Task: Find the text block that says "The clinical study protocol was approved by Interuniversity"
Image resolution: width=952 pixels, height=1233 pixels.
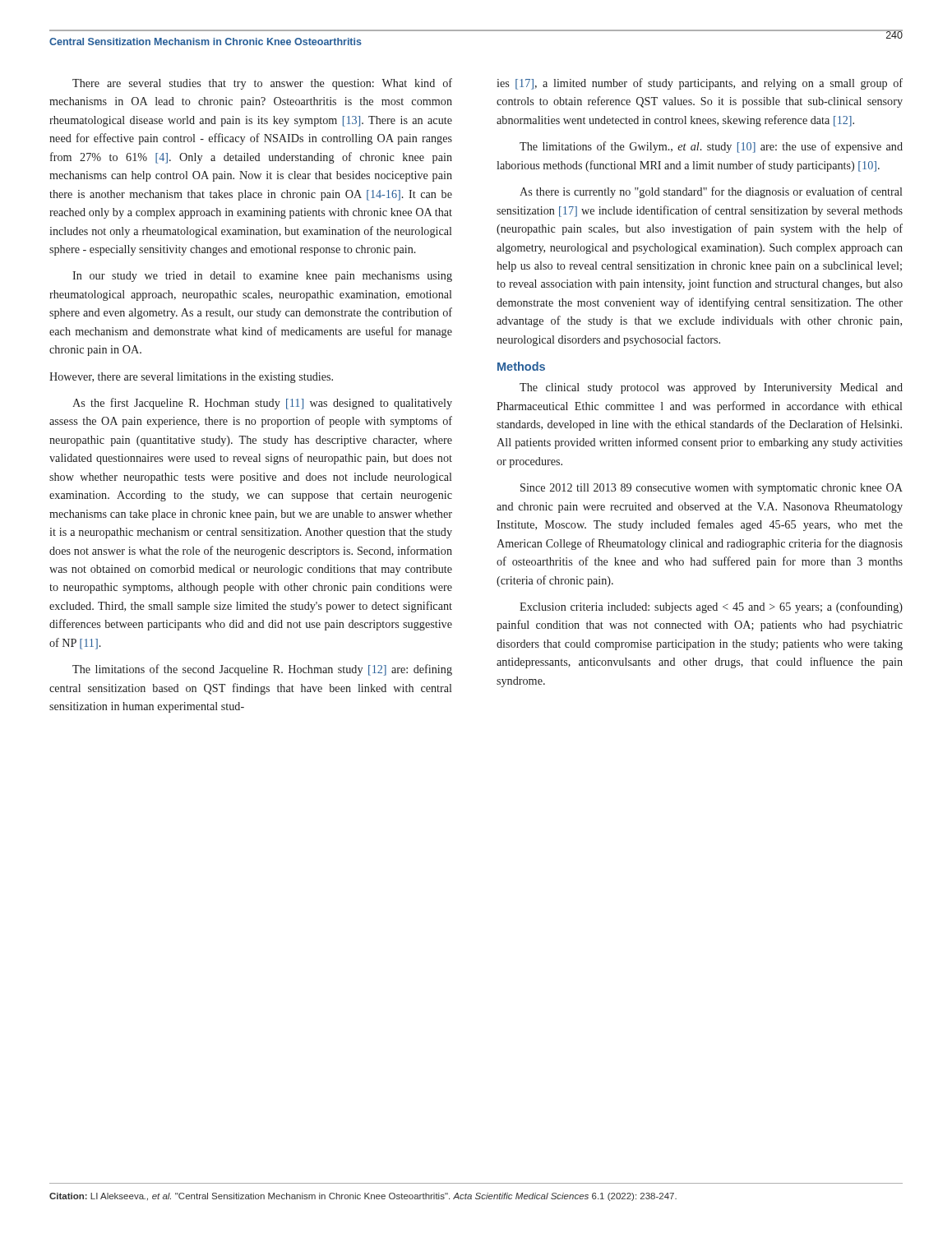Action: pyautogui.click(x=700, y=424)
